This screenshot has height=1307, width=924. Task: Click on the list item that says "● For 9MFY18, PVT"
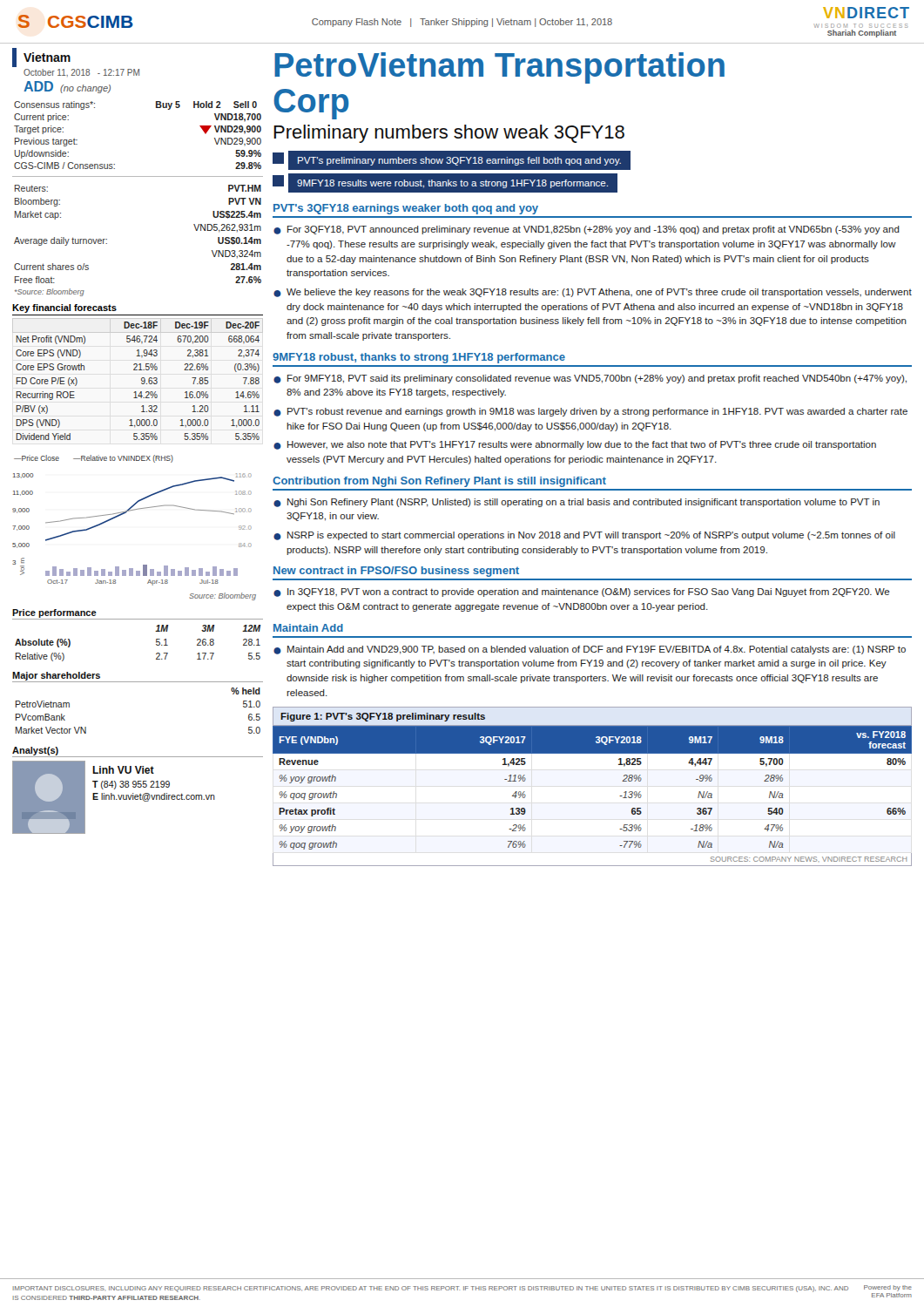click(x=592, y=385)
